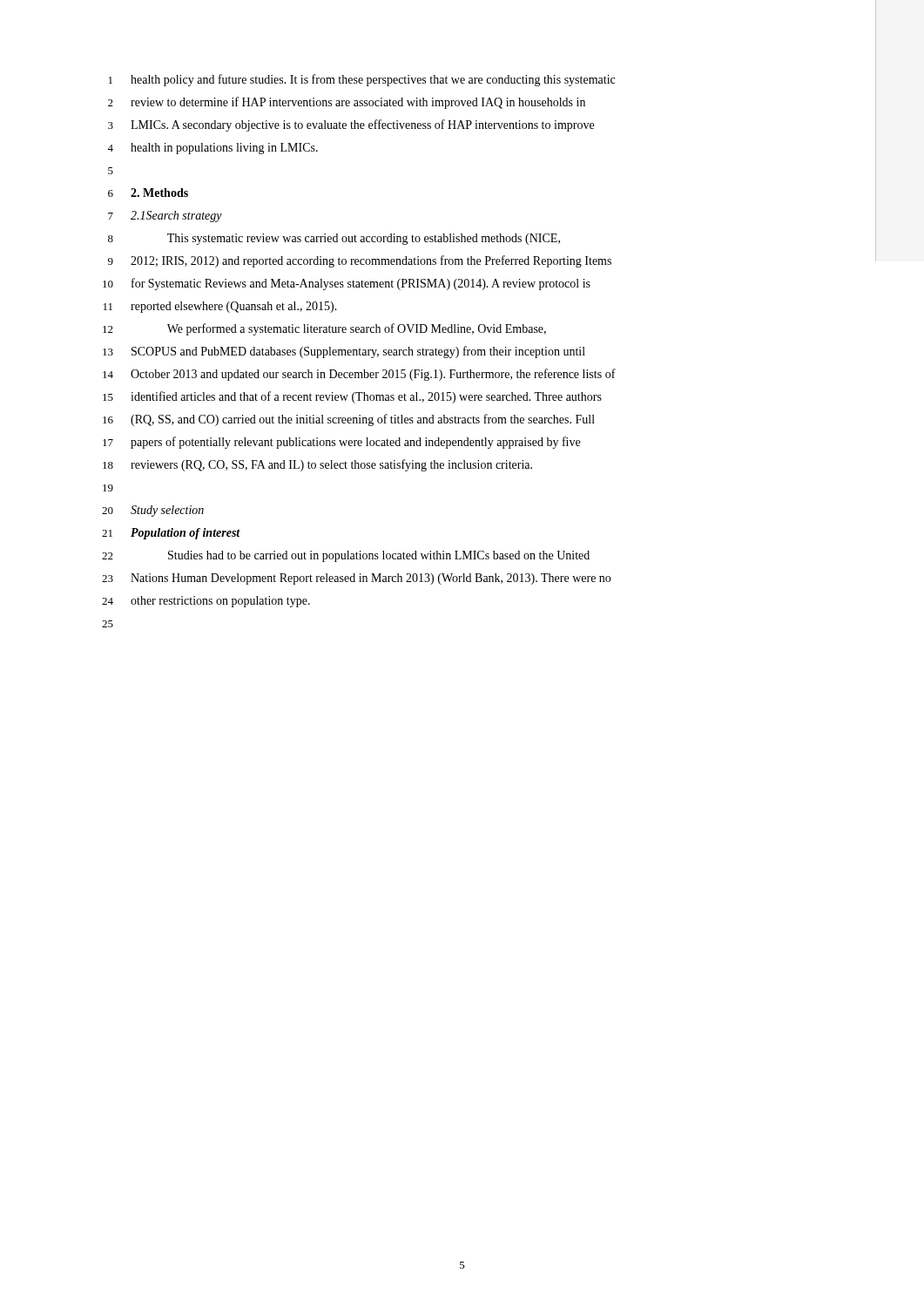The height and width of the screenshot is (1307, 924).
Task: Find the text block containing "1 health policy"
Action: pos(427,115)
